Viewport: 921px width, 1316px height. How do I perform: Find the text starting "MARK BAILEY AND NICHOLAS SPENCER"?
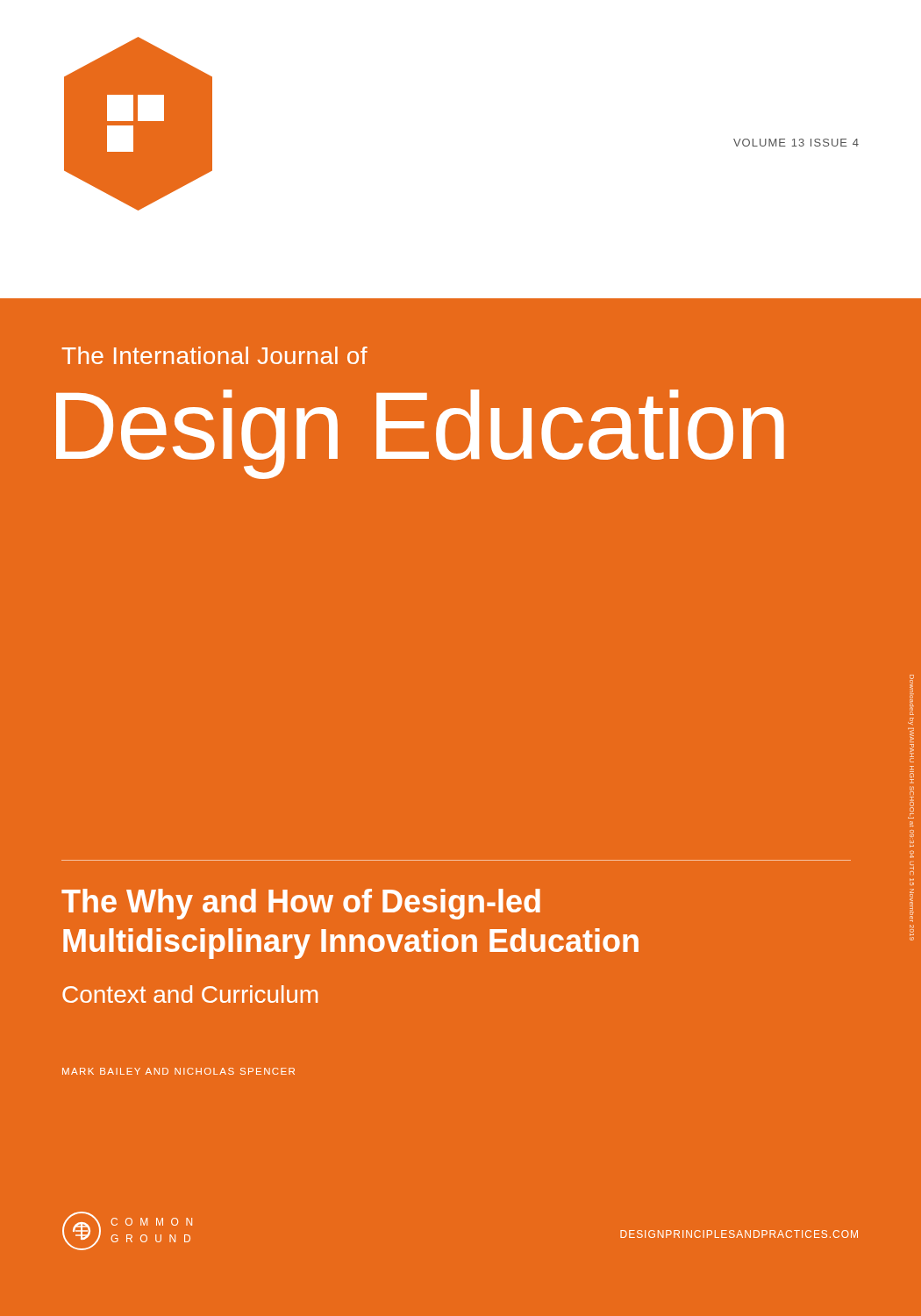click(x=179, y=1071)
